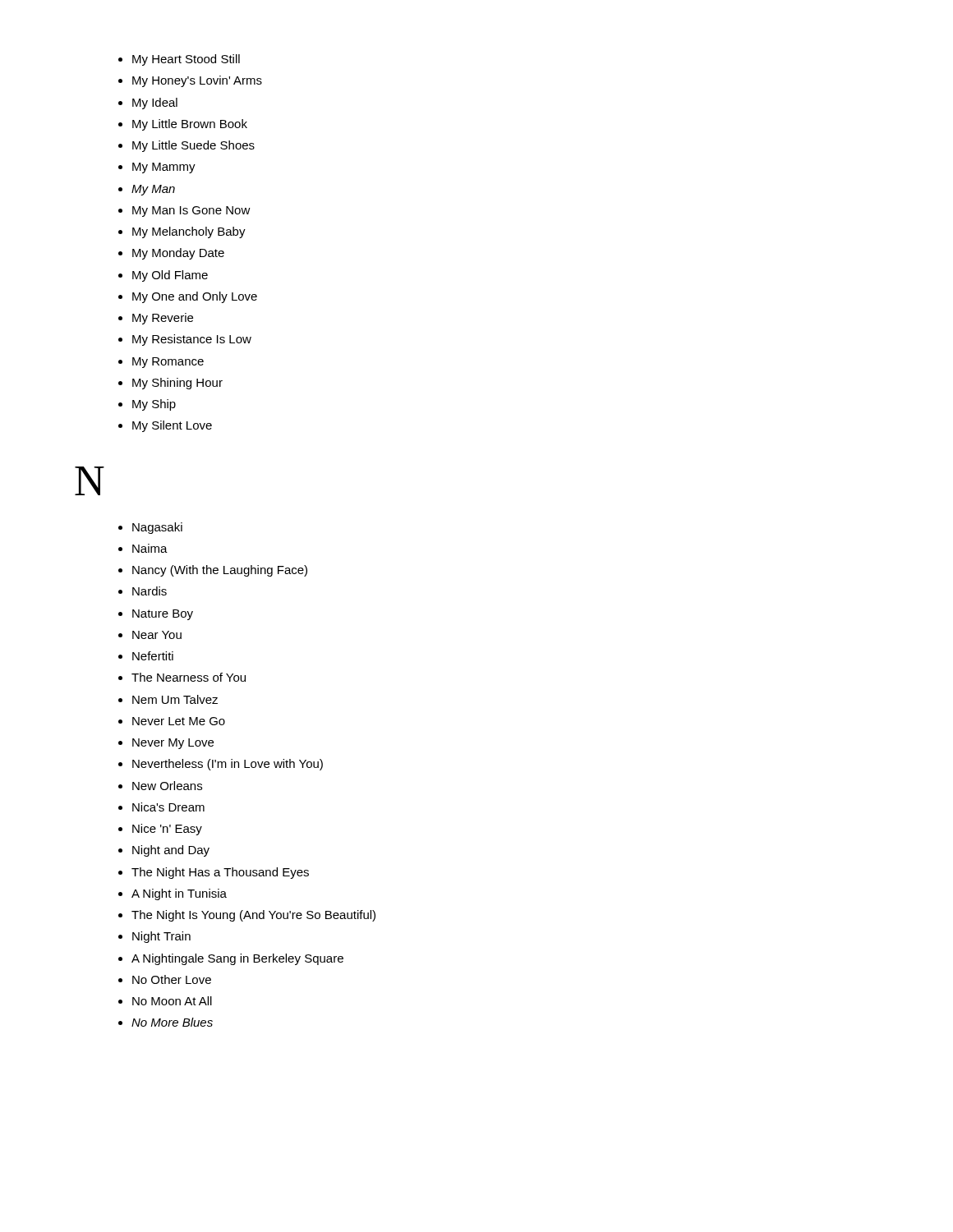Click on the list item containing "Nice 'n' Easy"
The height and width of the screenshot is (1232, 953).
(x=167, y=828)
